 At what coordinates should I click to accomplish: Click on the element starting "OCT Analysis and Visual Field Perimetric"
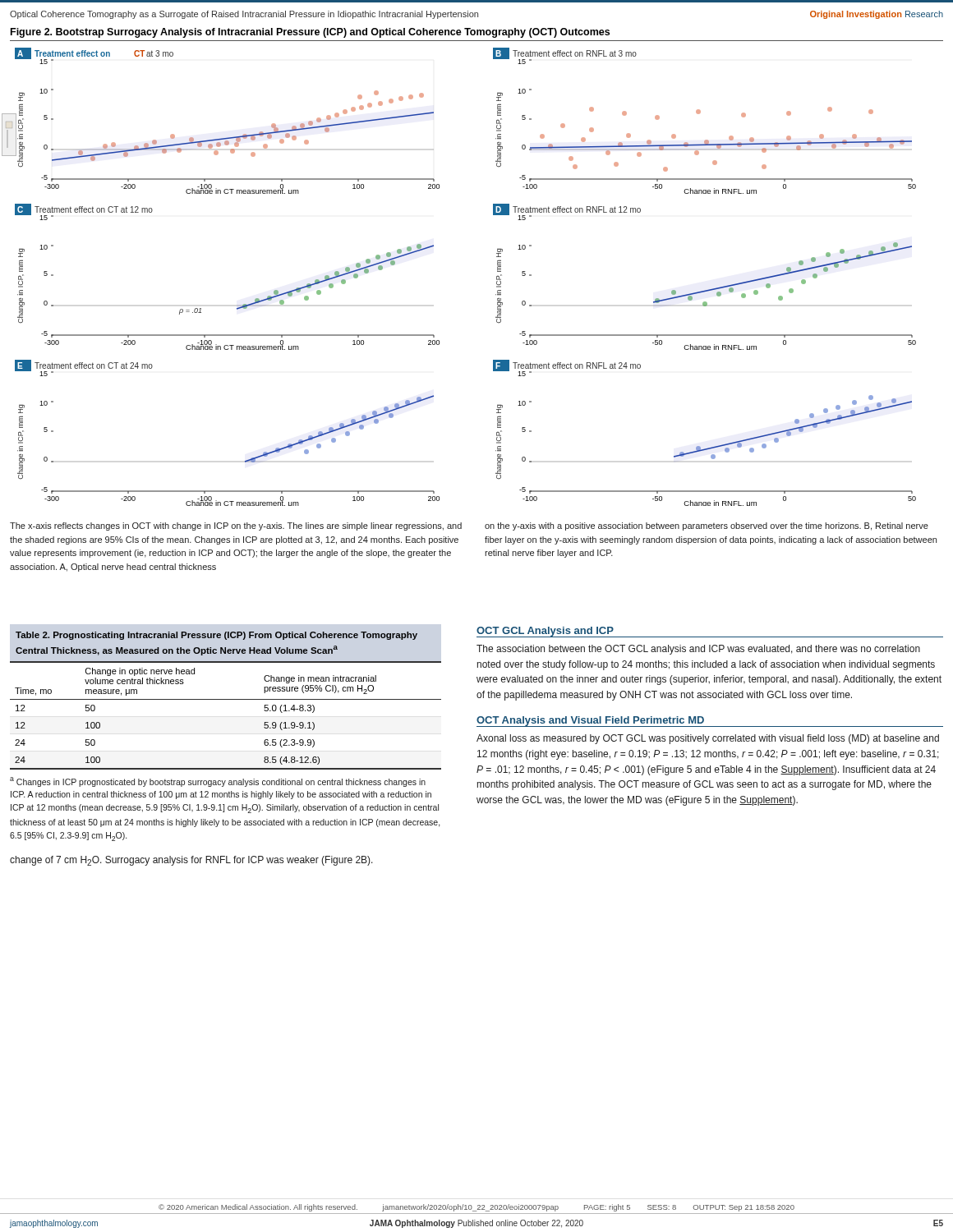[590, 720]
